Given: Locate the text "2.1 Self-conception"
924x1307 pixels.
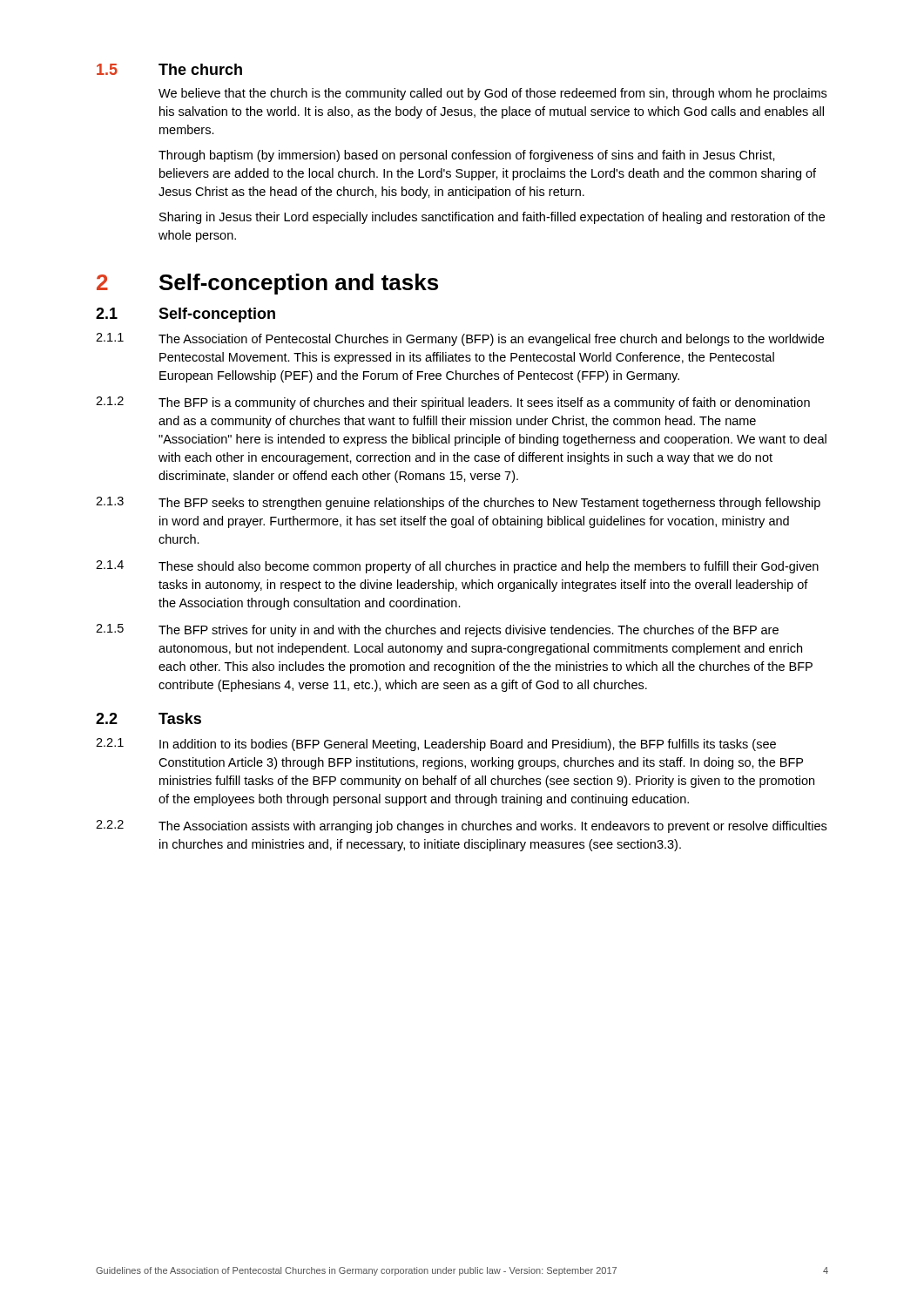Looking at the screenshot, I should (186, 314).
